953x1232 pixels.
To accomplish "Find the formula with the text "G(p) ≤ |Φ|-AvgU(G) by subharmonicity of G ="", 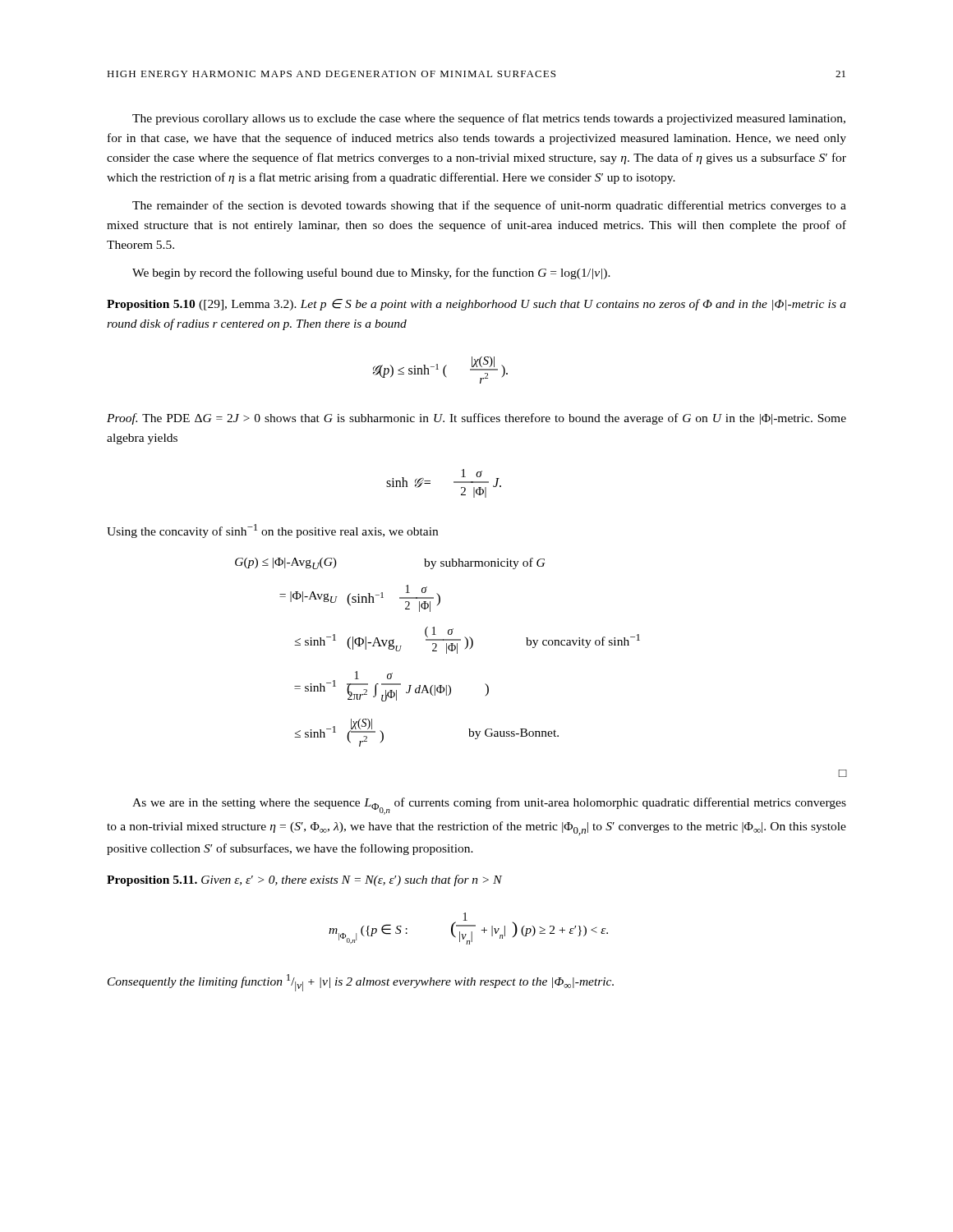I will [437, 652].
